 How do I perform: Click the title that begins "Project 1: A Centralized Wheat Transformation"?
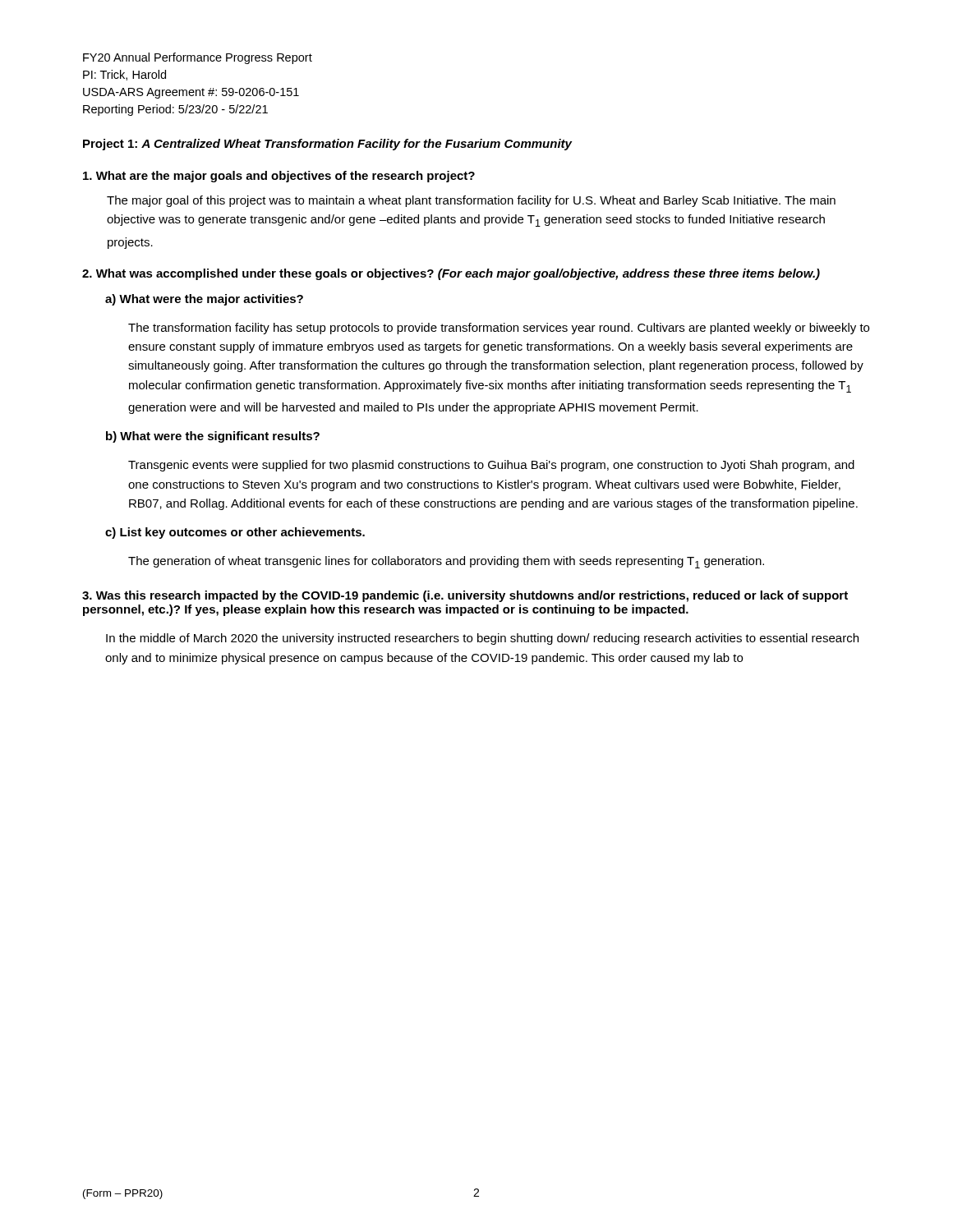[x=476, y=143]
